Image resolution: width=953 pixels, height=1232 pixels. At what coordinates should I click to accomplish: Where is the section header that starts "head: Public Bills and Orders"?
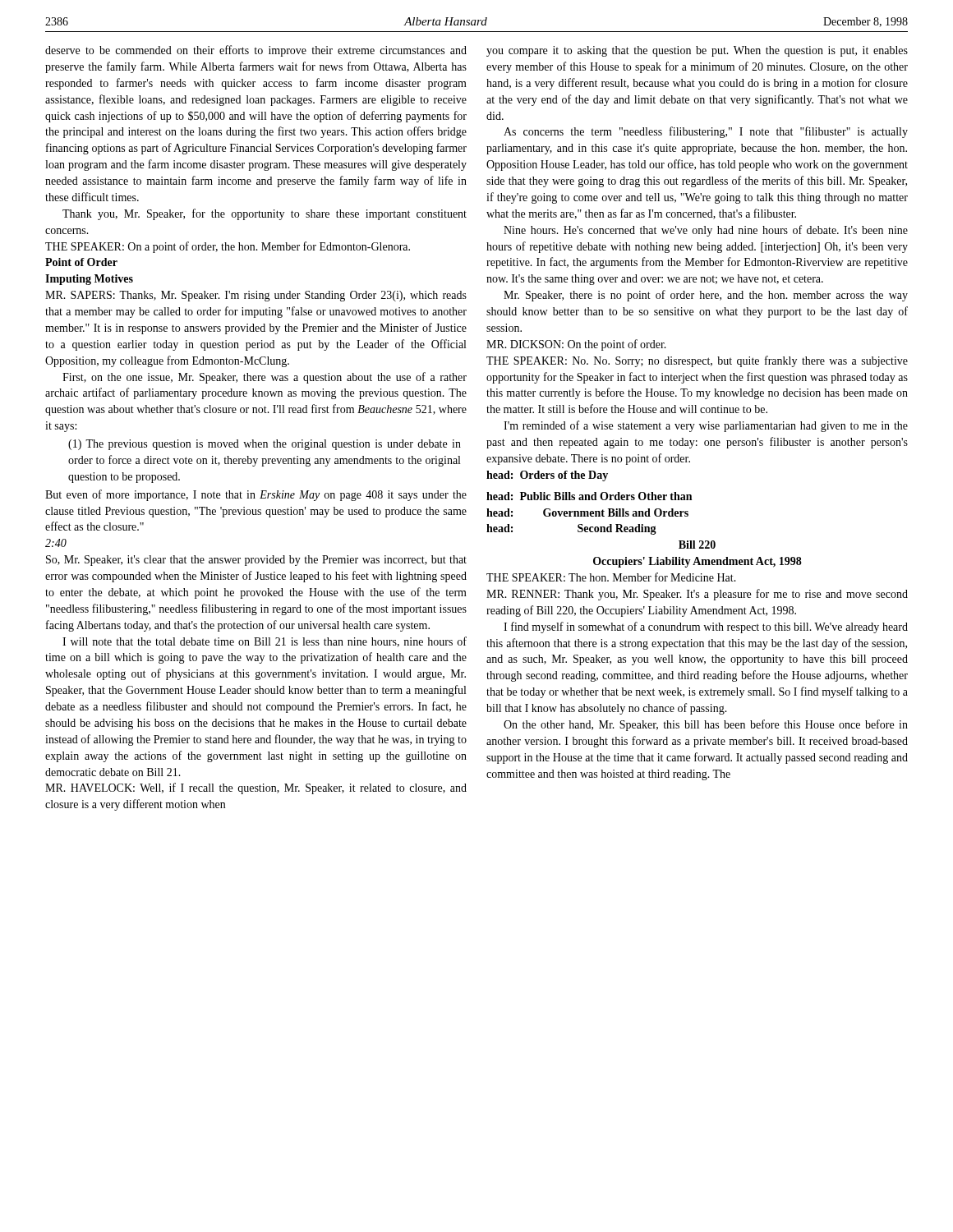click(x=697, y=513)
